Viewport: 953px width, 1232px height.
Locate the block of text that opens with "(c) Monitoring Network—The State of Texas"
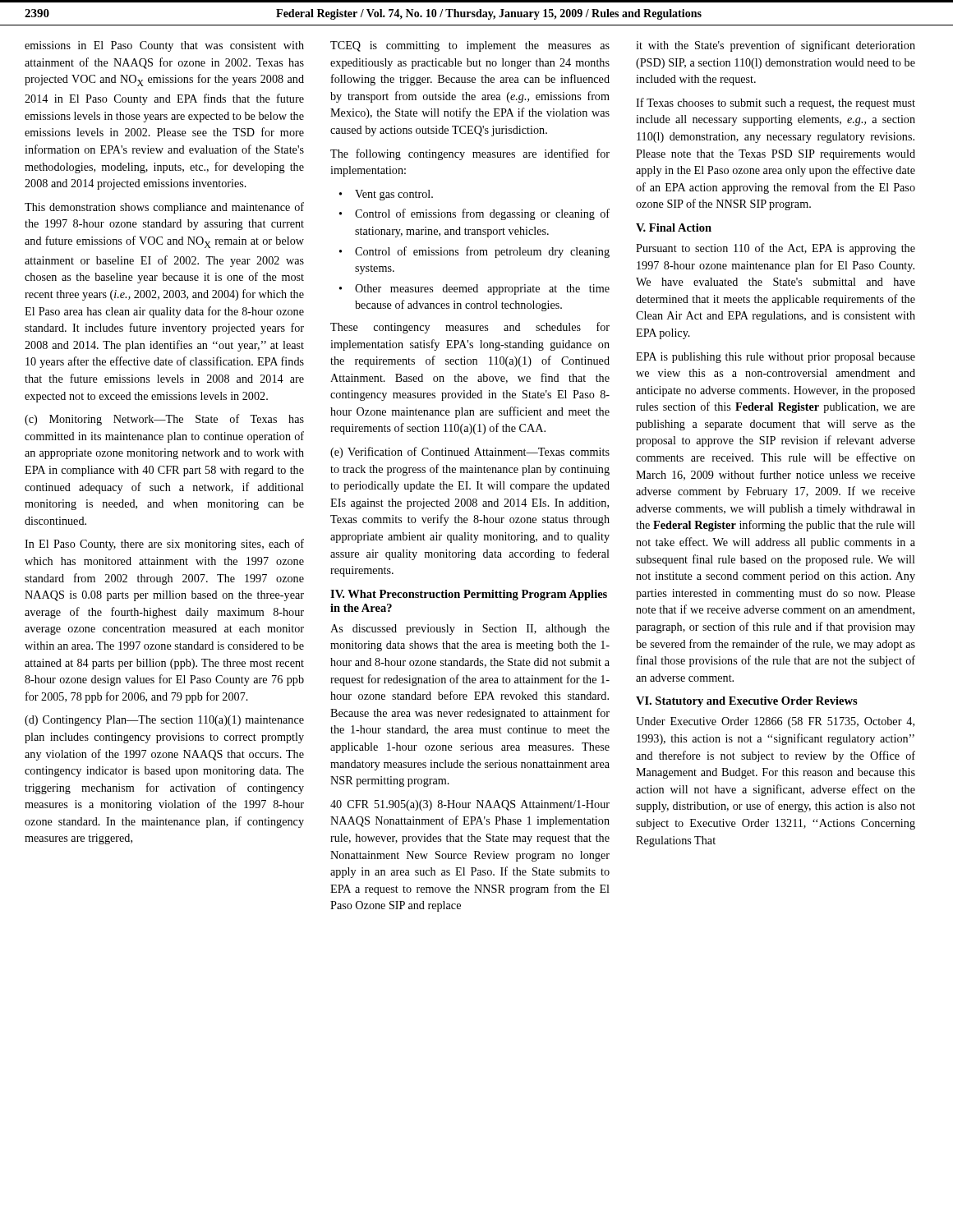pyautogui.click(x=164, y=470)
